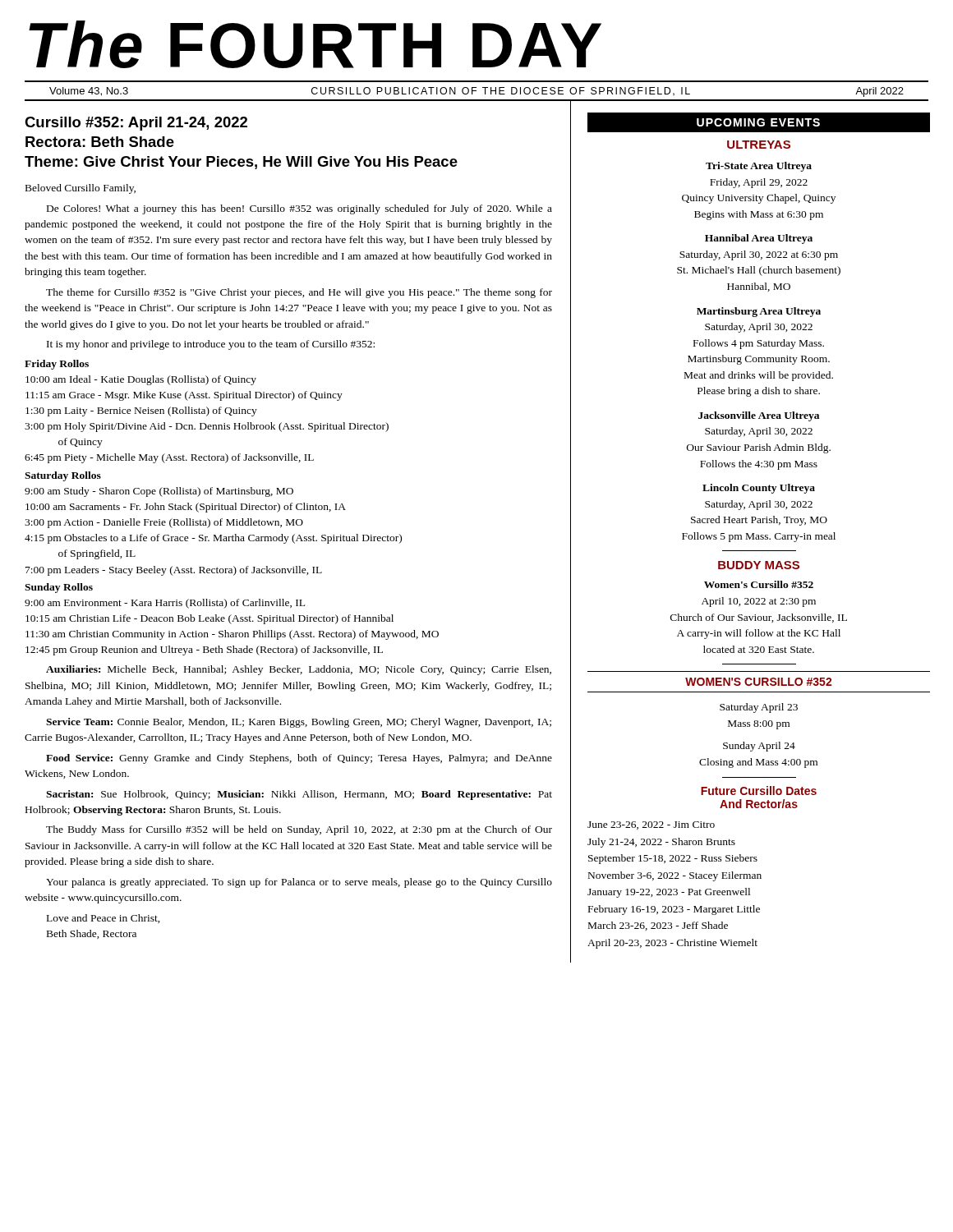This screenshot has width=953, height=1232.
Task: Point to the text starting "June 23-26, 2022 - Jim Citro July"
Action: [x=675, y=883]
